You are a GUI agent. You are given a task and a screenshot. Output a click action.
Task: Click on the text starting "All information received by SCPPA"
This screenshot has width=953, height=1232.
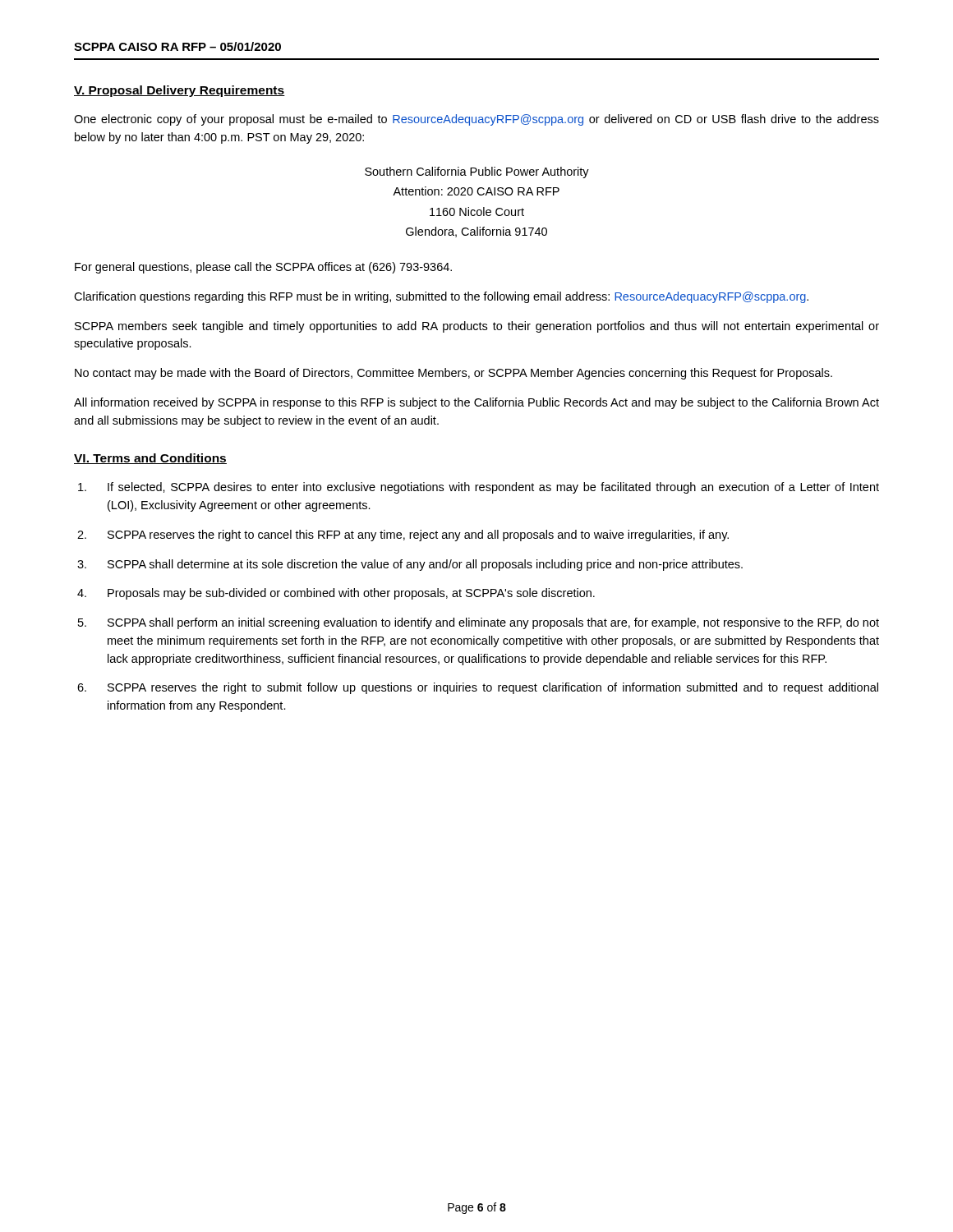476,411
